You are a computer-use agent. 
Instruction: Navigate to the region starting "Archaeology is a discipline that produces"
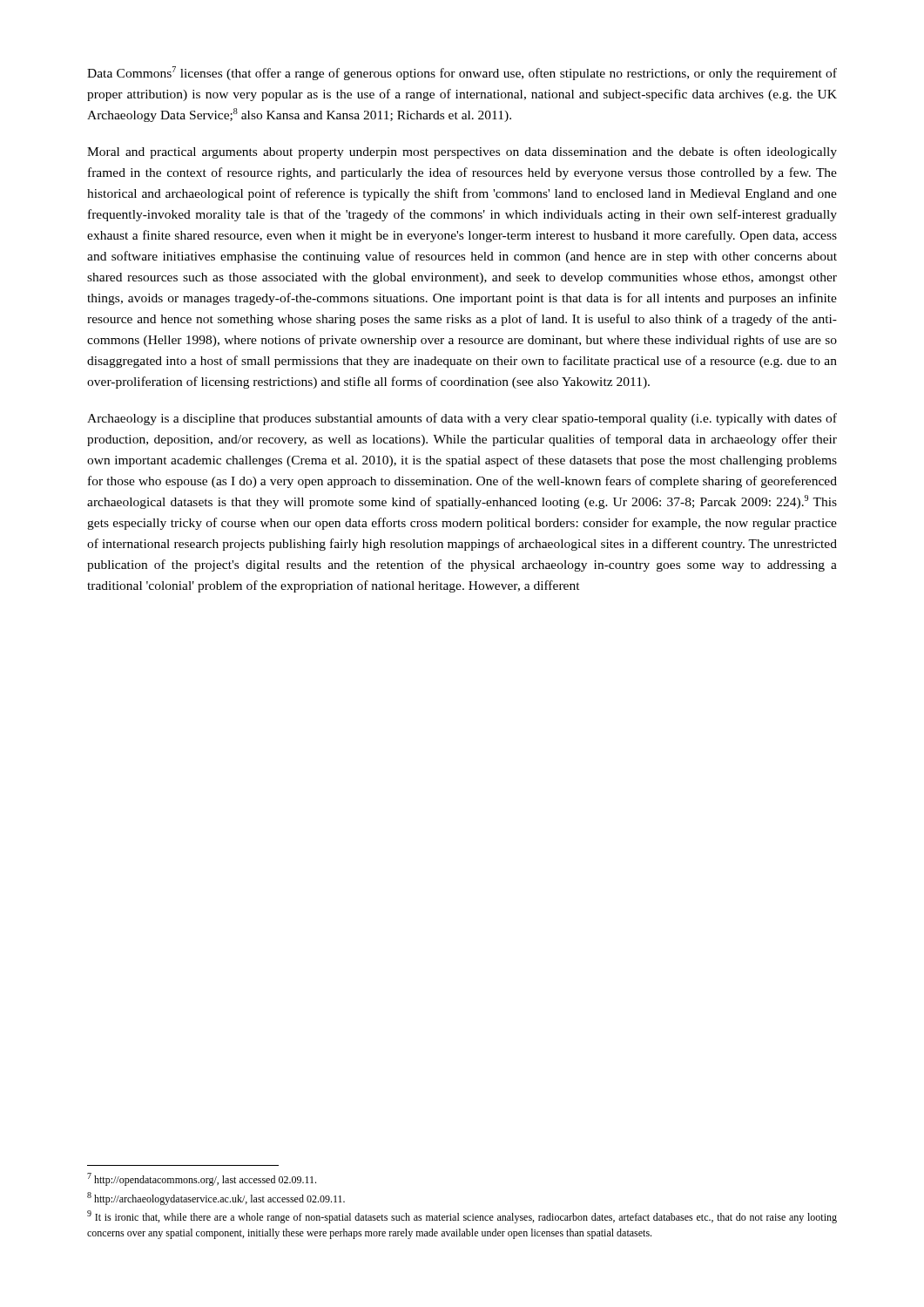(462, 502)
